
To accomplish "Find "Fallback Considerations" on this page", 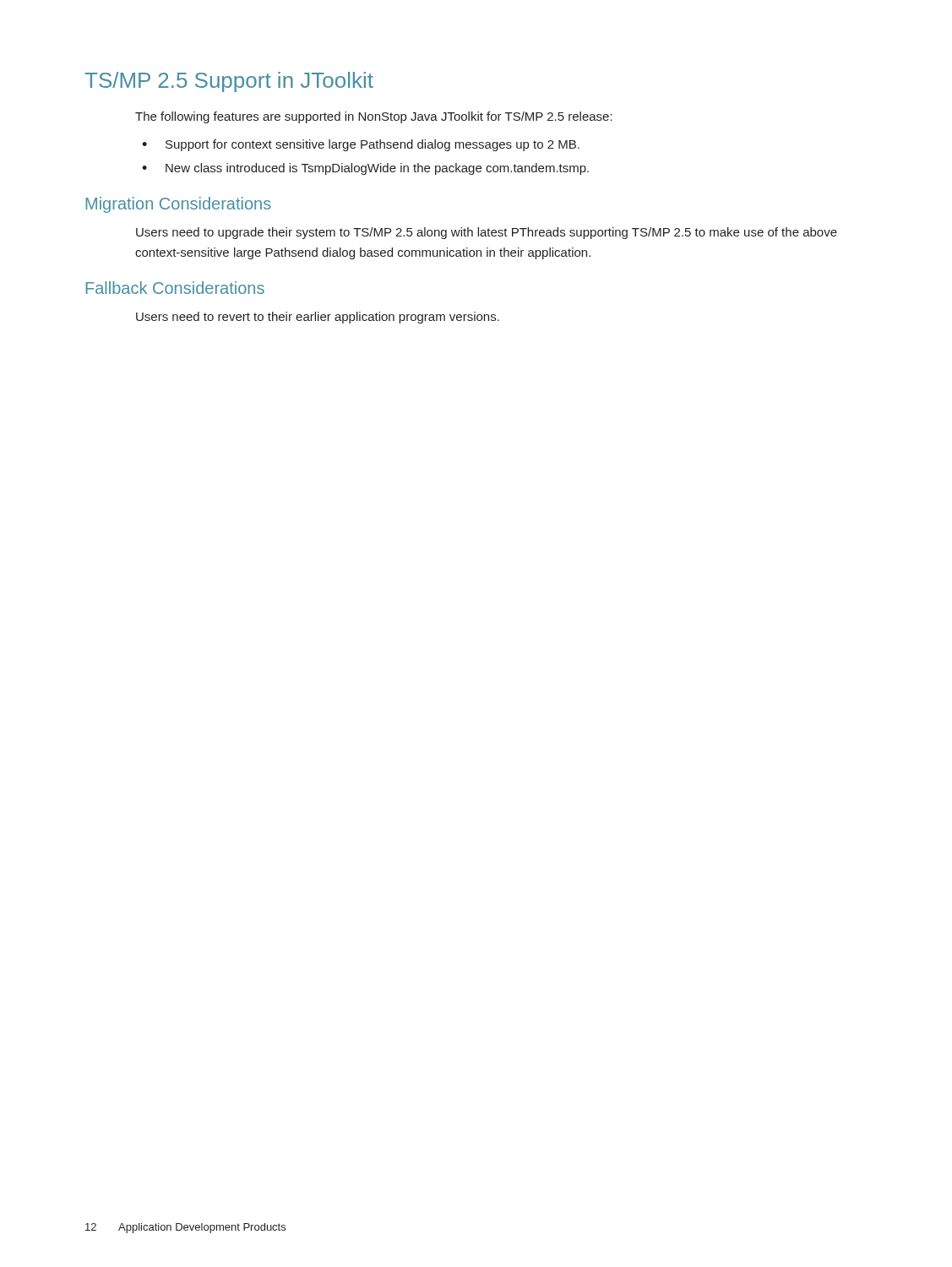I will pos(175,288).
